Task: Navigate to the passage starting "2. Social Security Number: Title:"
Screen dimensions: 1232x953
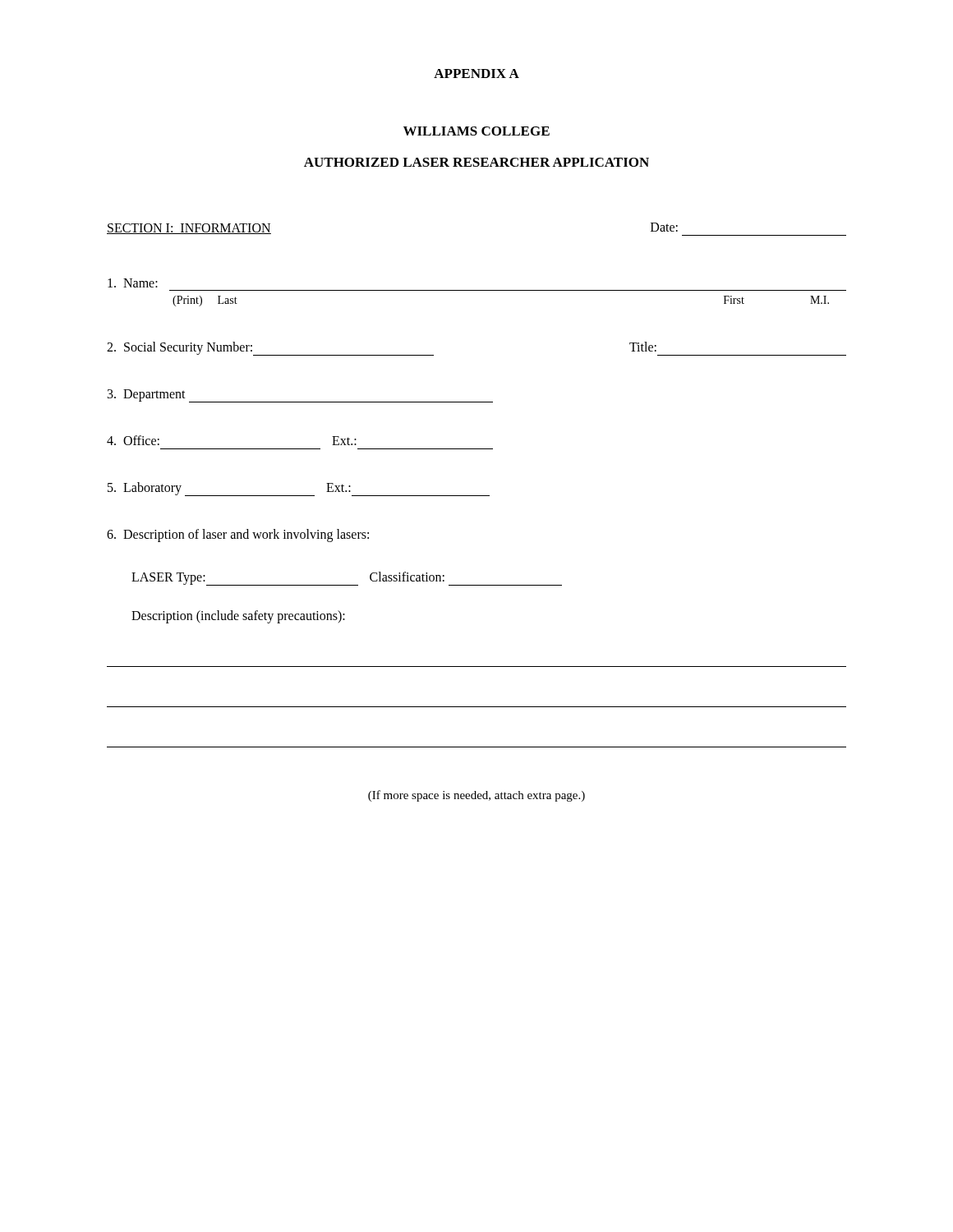Action: [178, 347]
